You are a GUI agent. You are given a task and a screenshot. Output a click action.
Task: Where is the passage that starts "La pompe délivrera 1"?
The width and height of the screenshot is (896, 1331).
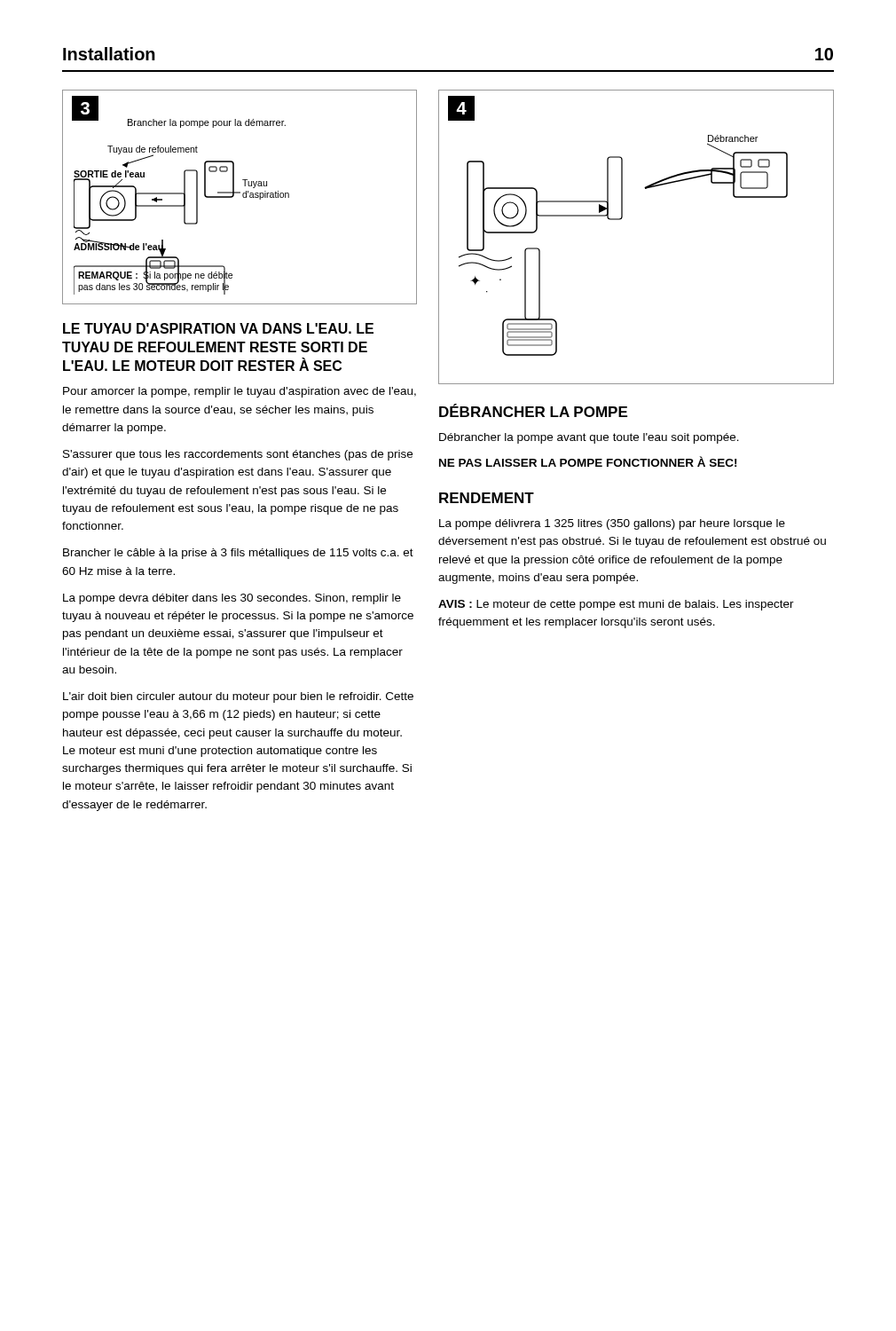[x=632, y=550]
